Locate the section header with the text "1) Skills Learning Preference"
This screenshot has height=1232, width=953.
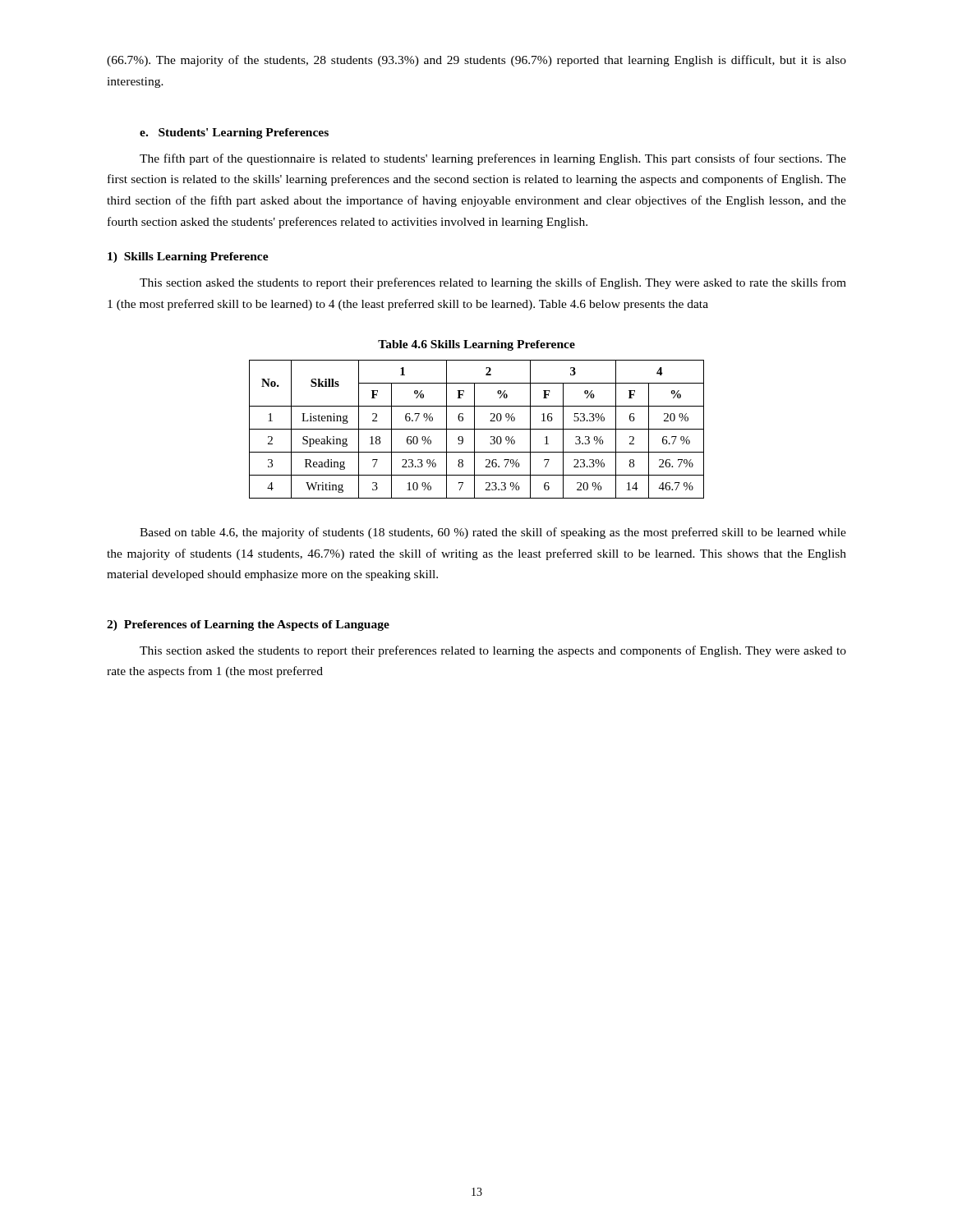point(188,257)
